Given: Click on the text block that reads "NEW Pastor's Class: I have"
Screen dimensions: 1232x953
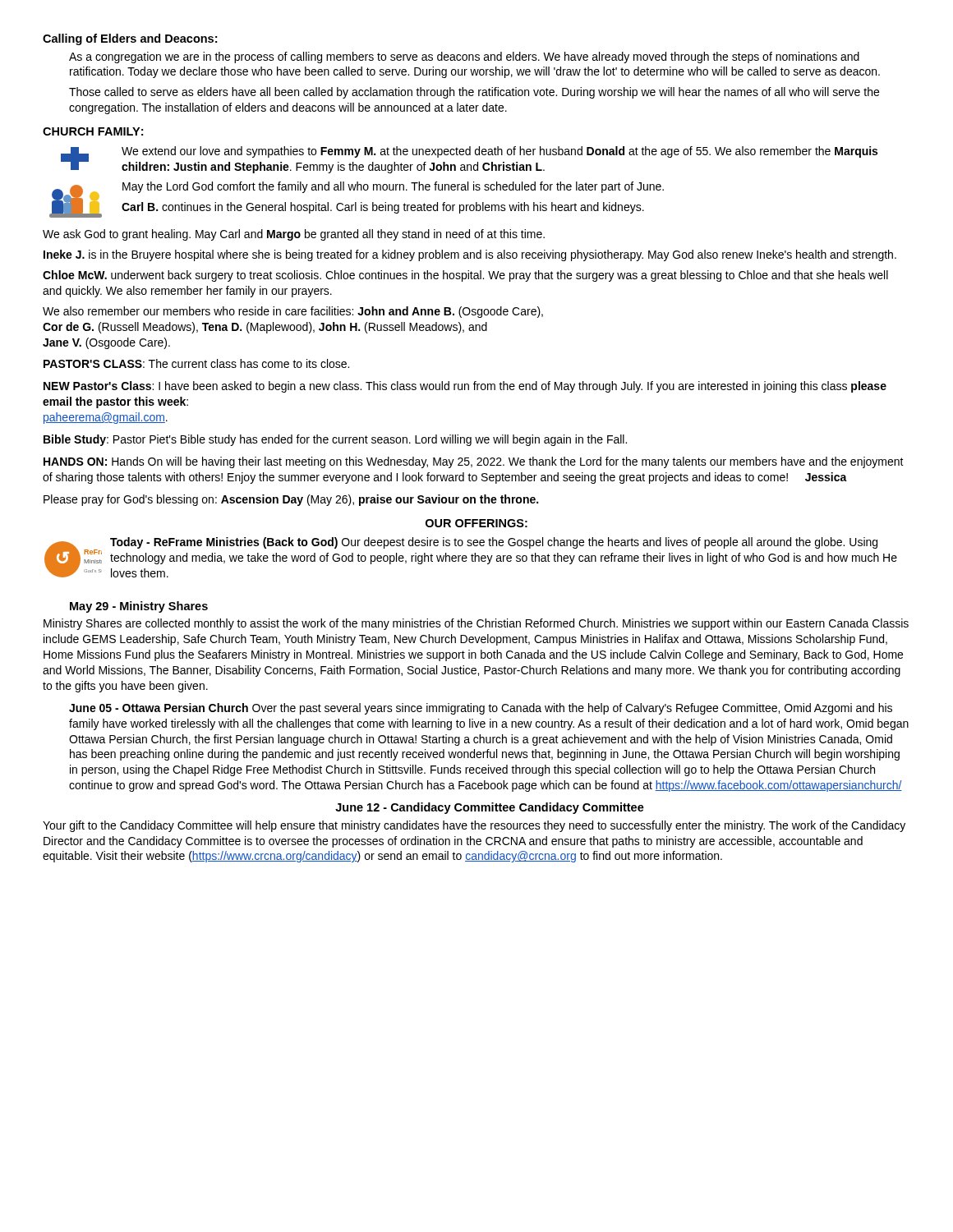Looking at the screenshot, I should point(465,387).
